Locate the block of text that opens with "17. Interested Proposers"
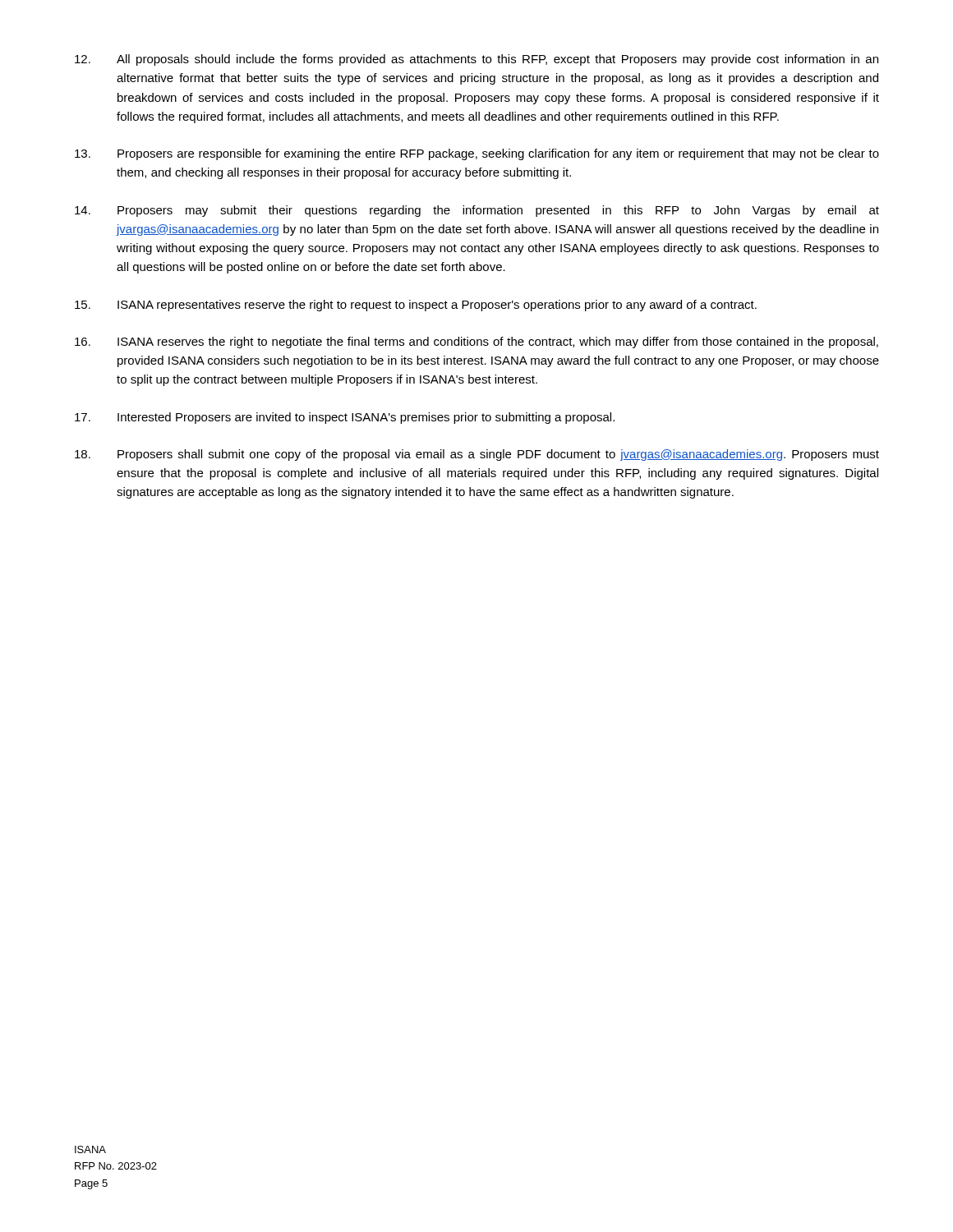This screenshot has width=953, height=1232. 476,416
